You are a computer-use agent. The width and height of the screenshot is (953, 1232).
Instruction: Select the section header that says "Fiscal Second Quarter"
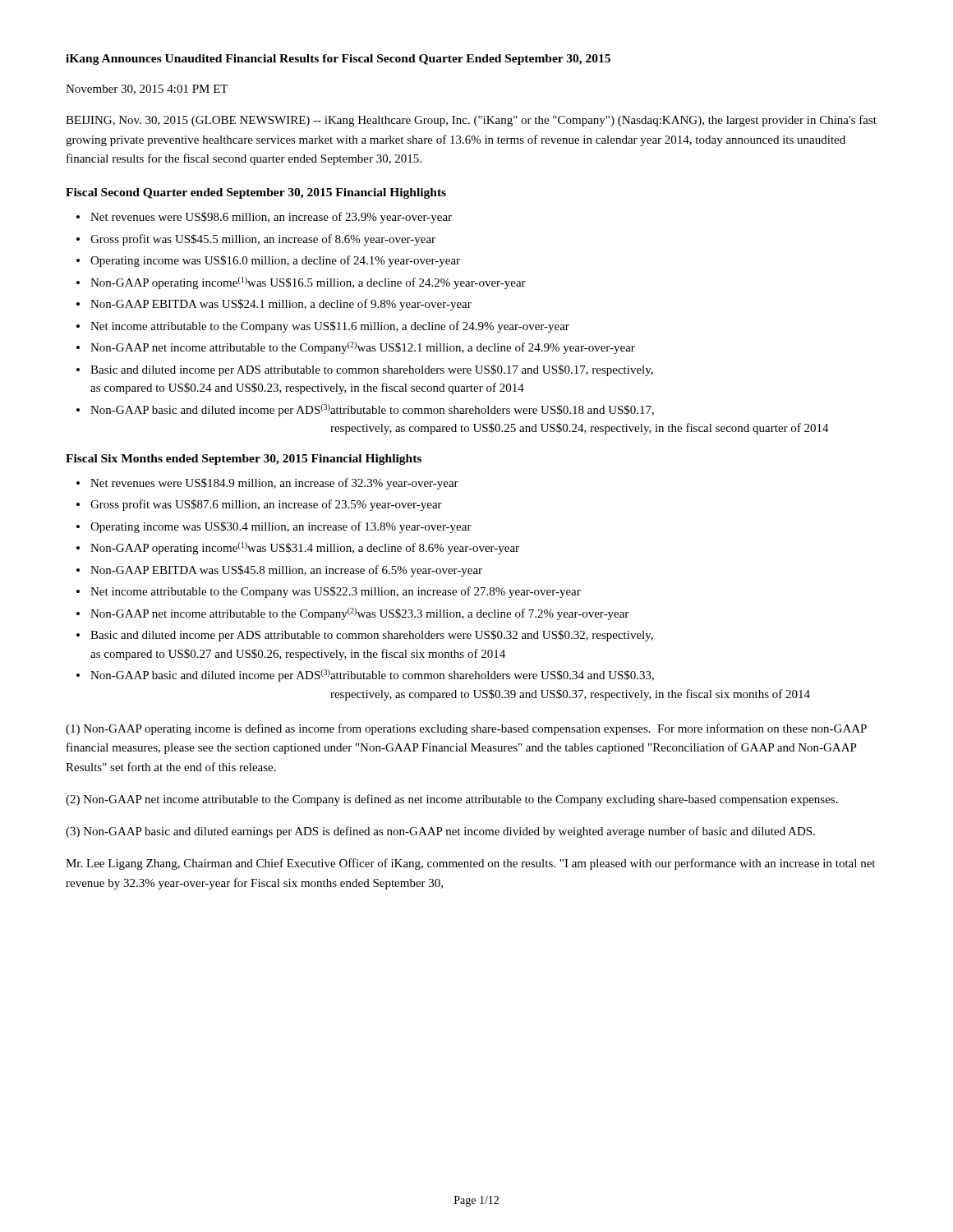click(x=256, y=192)
